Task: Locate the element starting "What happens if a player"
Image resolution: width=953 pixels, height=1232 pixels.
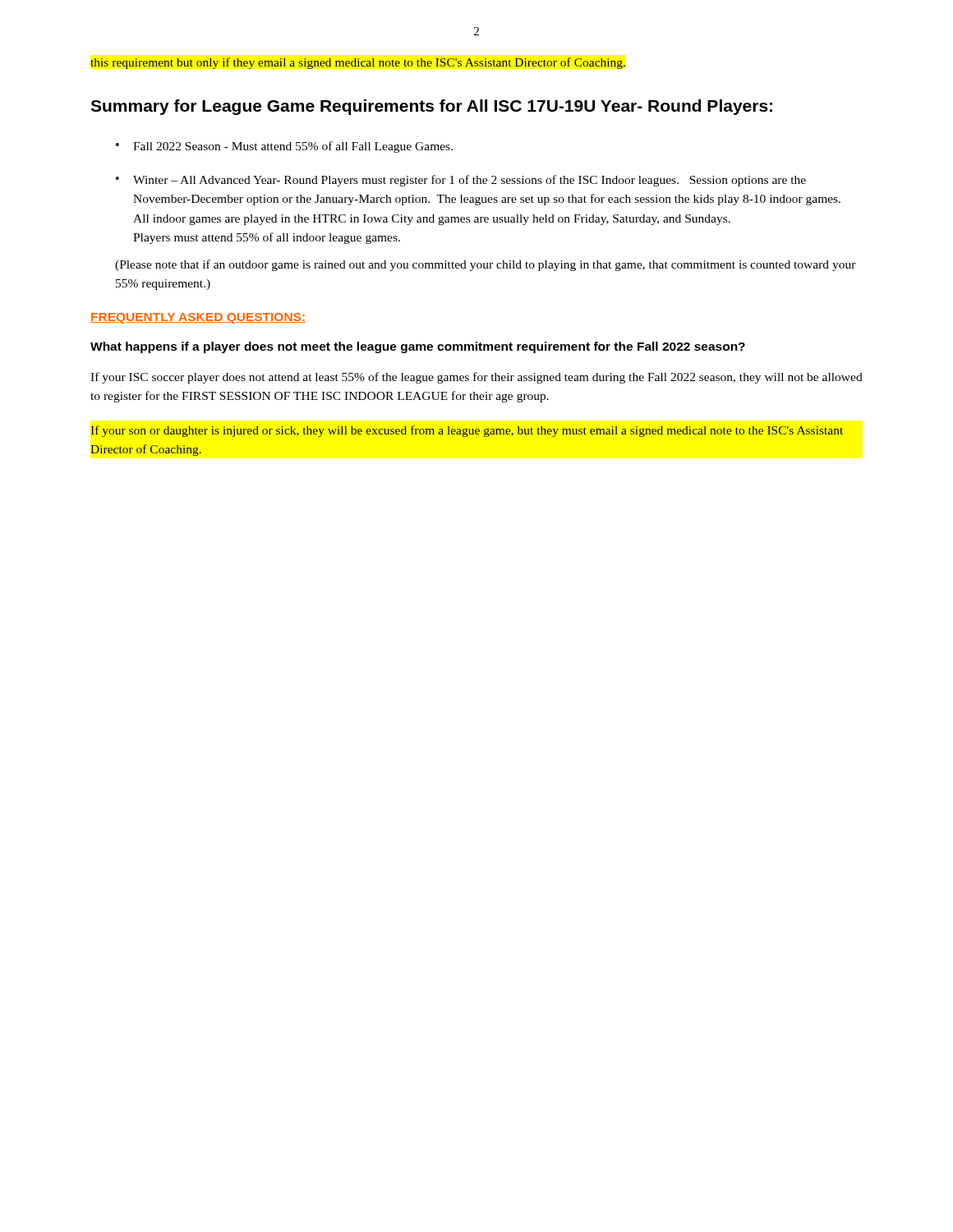Action: click(x=418, y=346)
